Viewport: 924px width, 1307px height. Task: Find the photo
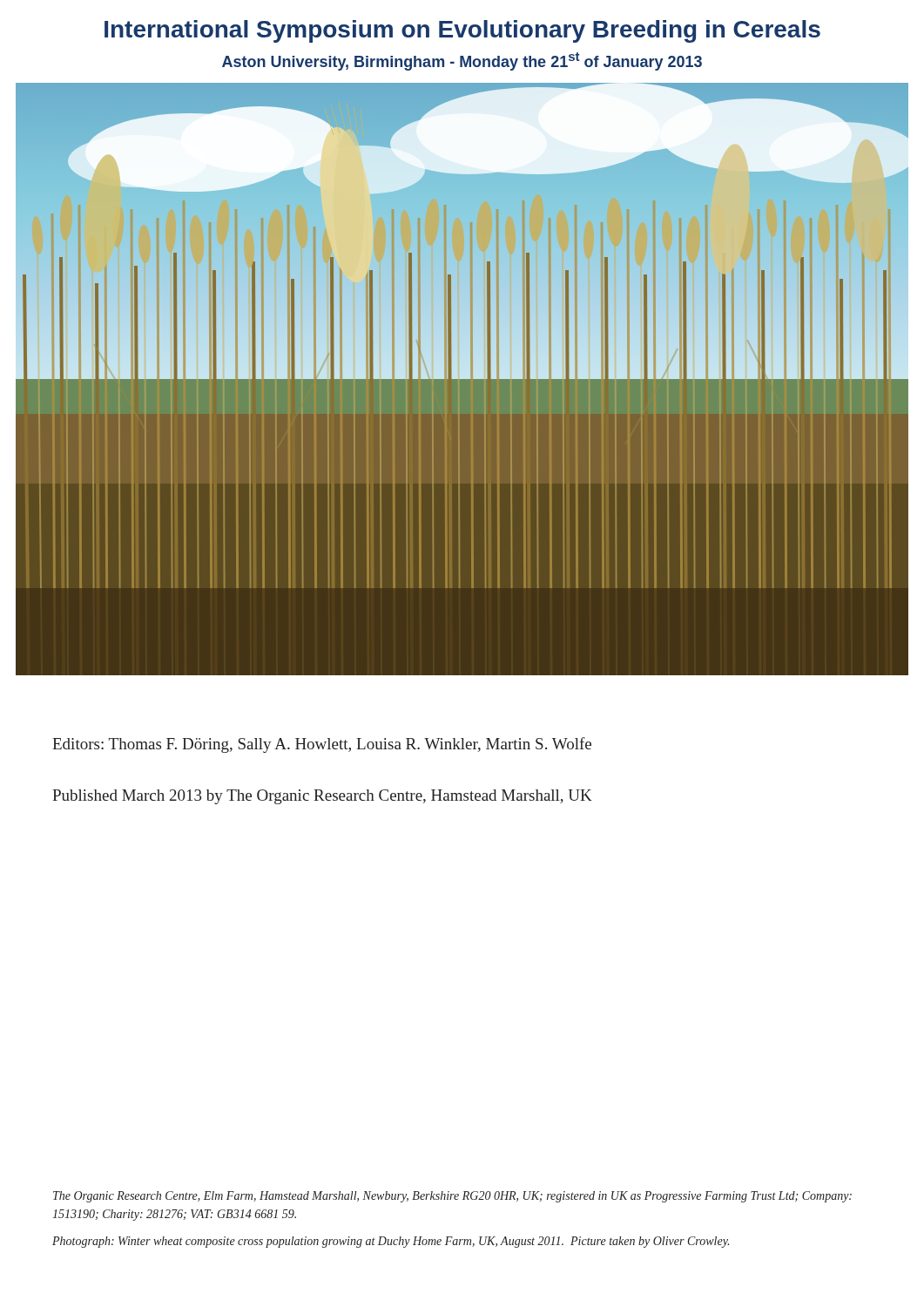tap(462, 379)
